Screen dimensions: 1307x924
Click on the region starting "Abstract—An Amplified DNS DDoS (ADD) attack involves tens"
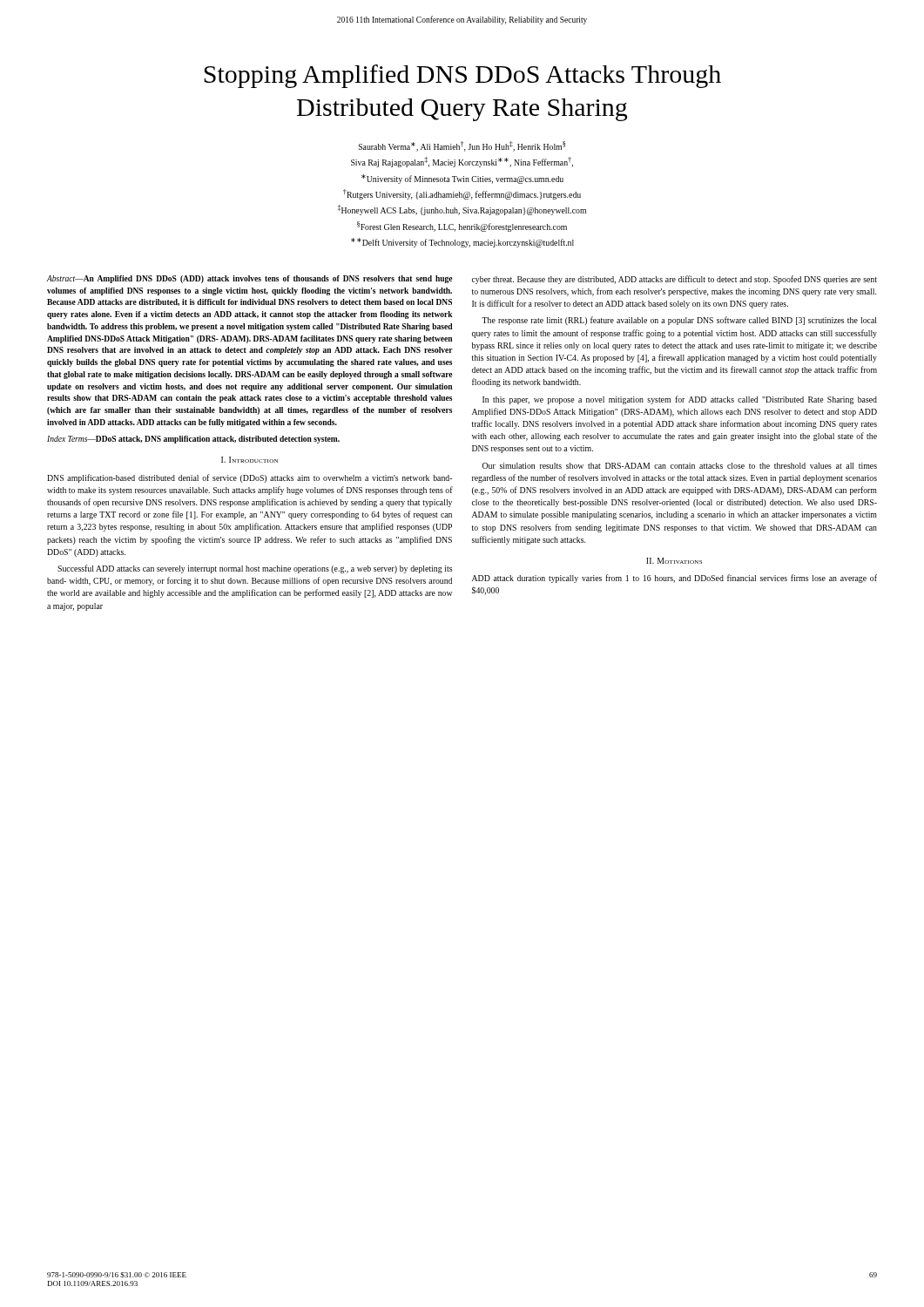[x=250, y=360]
